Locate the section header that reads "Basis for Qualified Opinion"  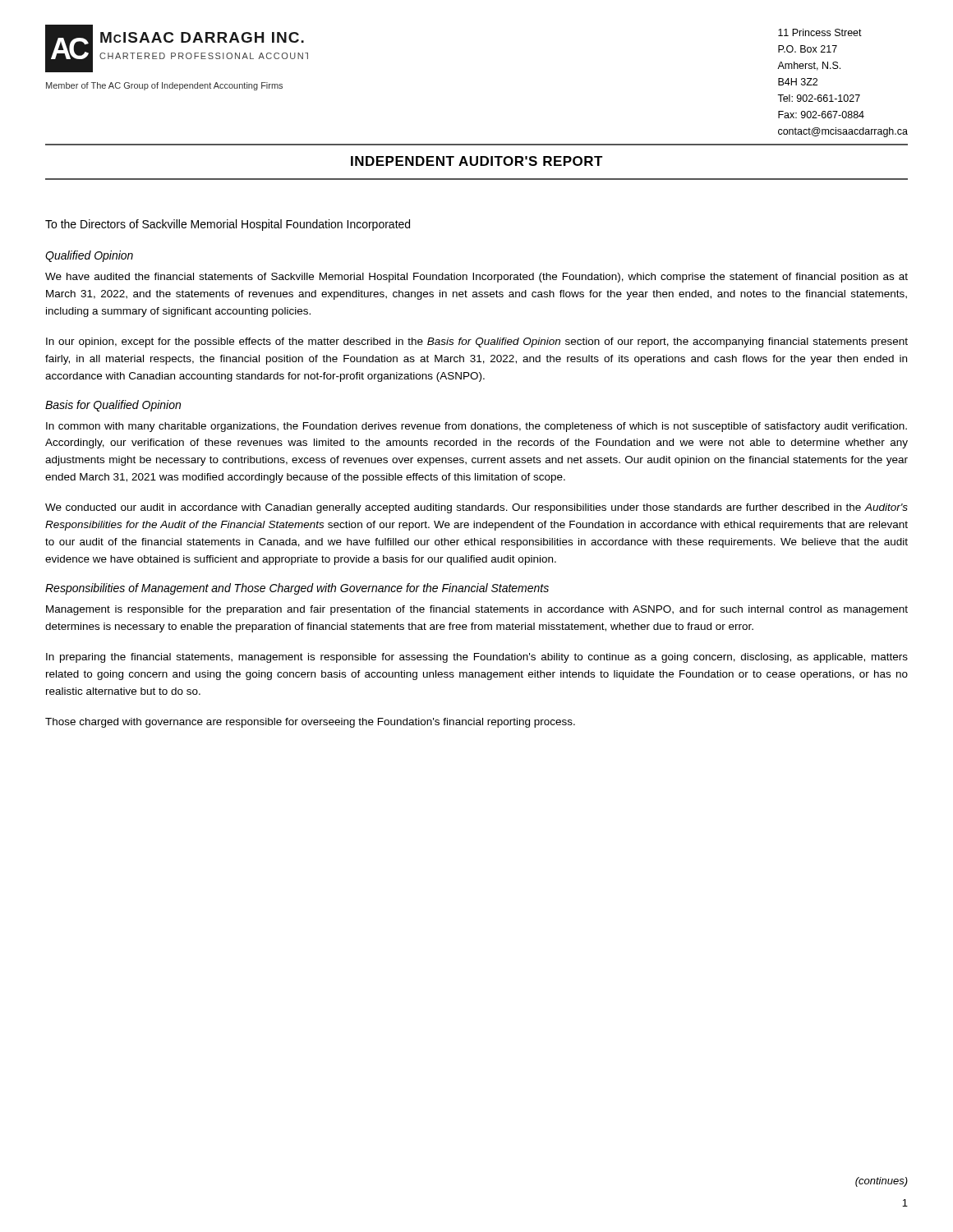113,405
